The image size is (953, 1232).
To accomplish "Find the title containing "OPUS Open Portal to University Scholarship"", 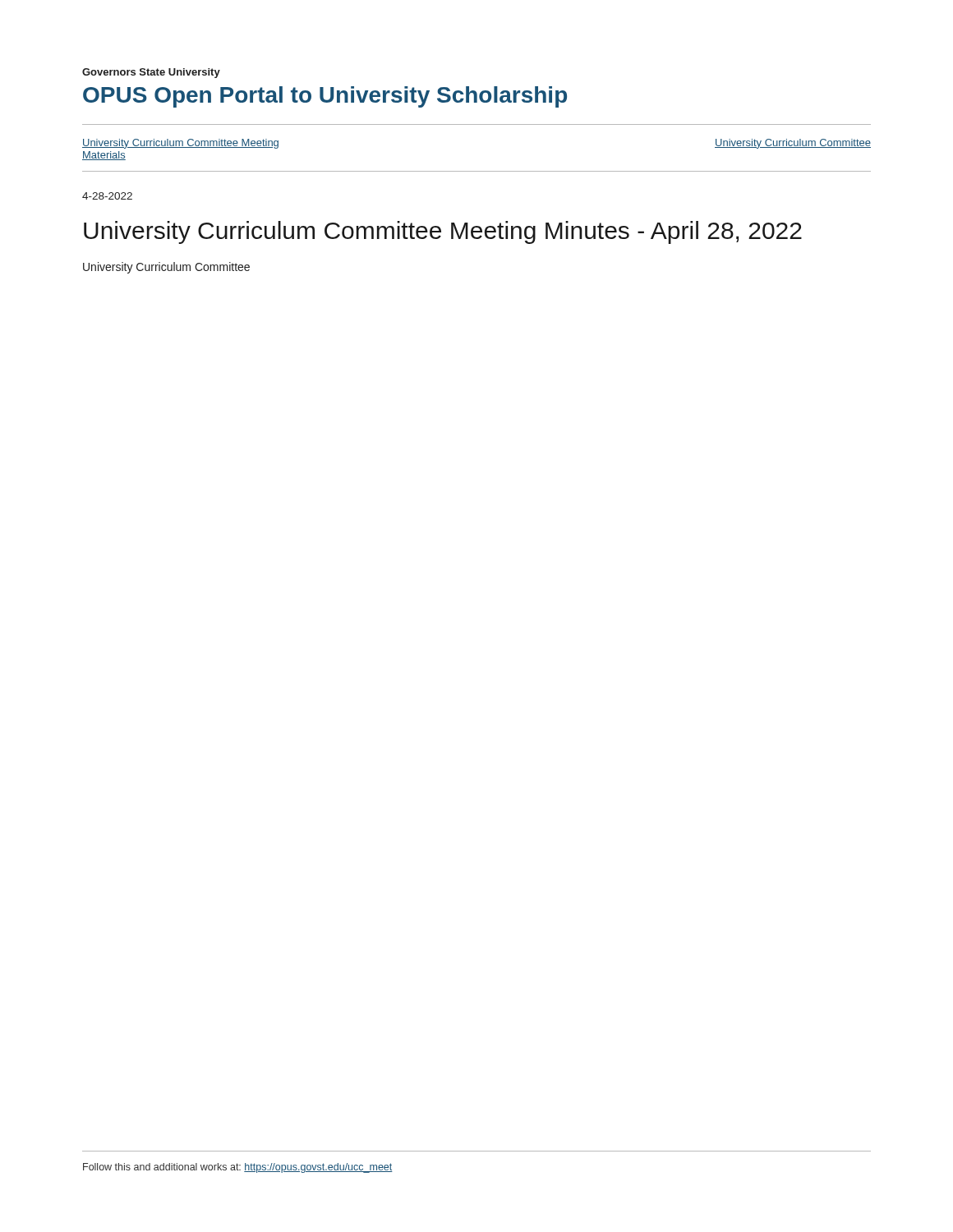I will click(x=325, y=95).
